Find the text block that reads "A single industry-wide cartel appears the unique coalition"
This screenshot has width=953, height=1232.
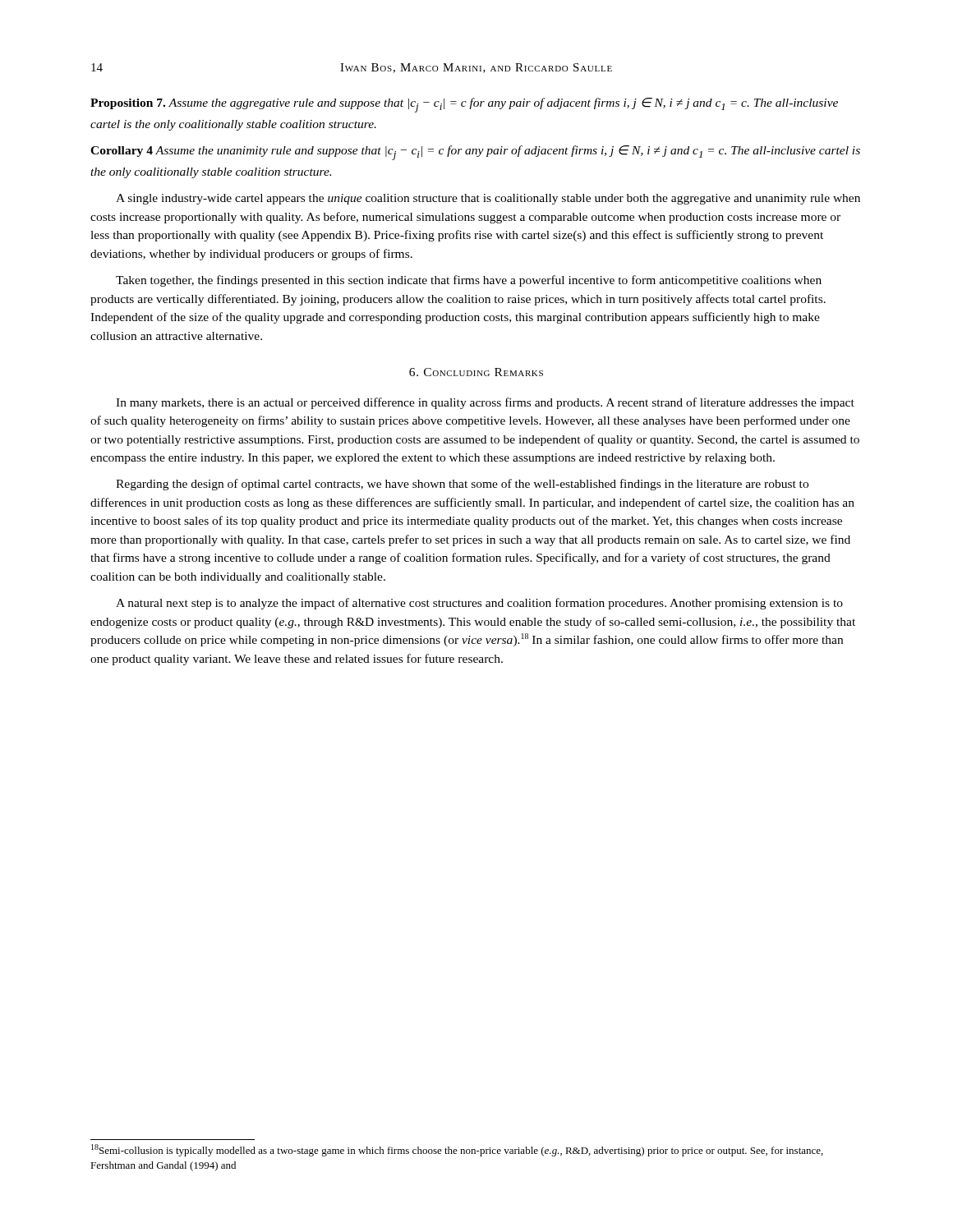(x=475, y=226)
